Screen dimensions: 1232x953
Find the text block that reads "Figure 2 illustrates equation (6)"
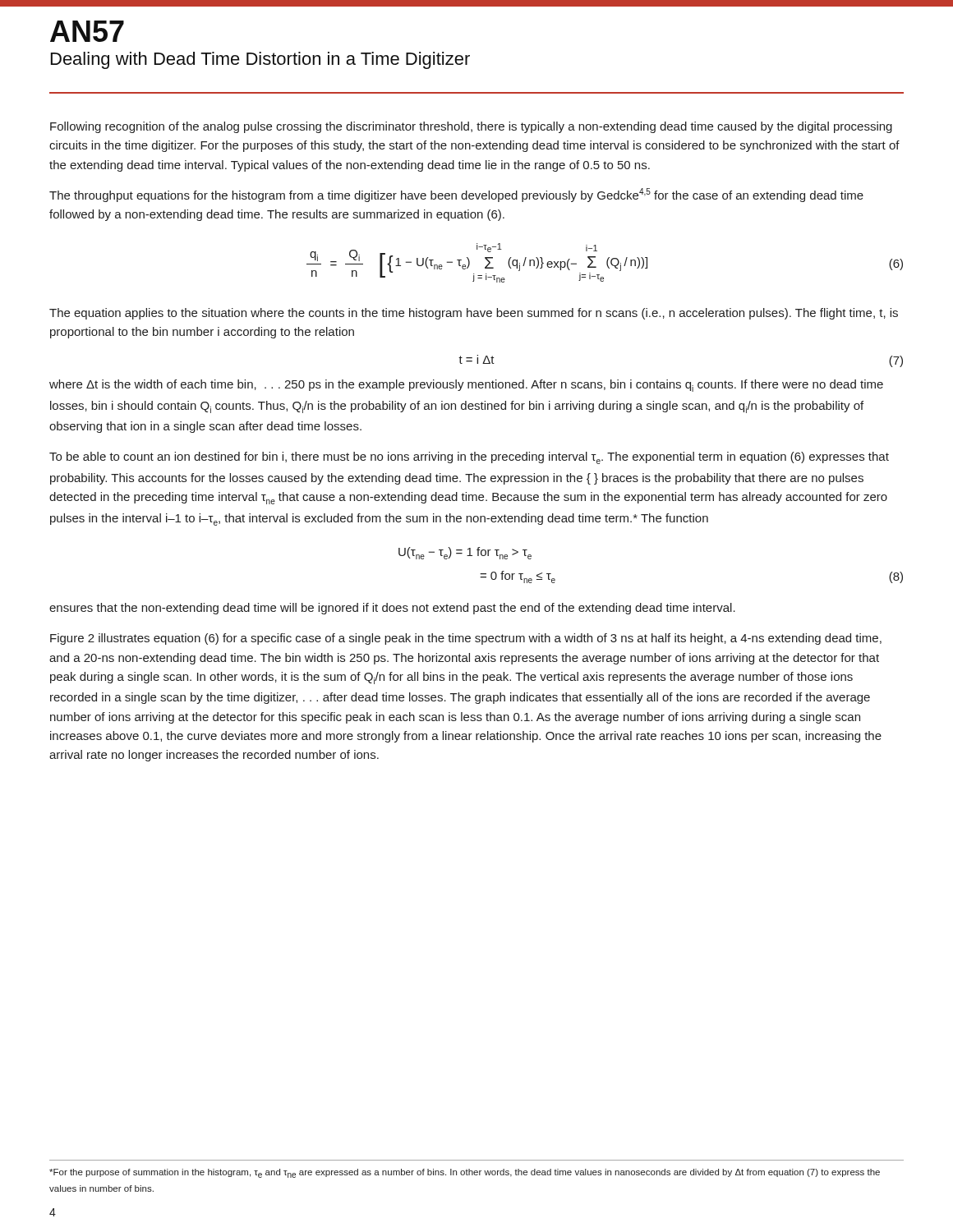click(466, 696)
